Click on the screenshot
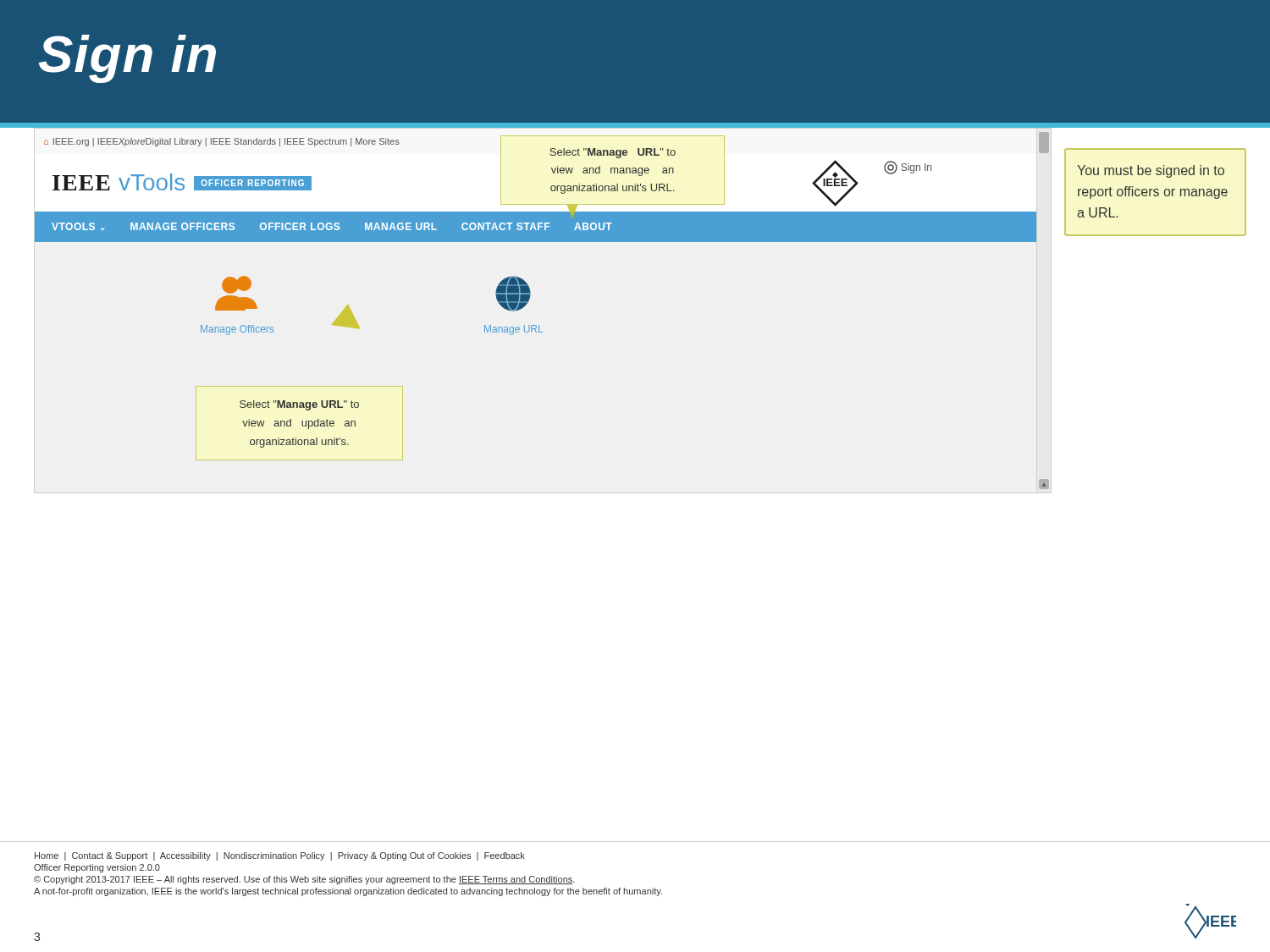Viewport: 1270px width, 952px height. point(543,311)
